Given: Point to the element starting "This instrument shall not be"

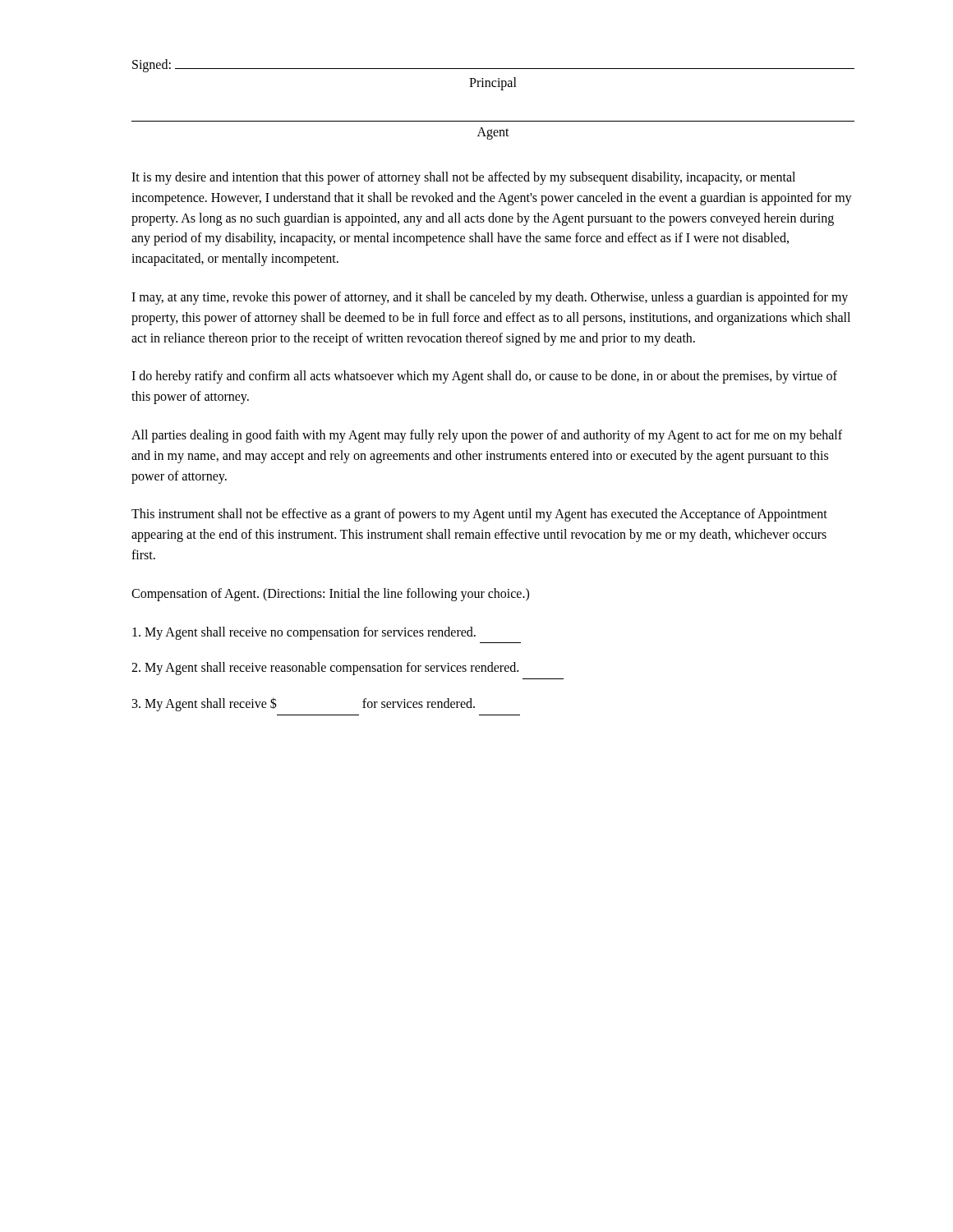Looking at the screenshot, I should point(479,534).
